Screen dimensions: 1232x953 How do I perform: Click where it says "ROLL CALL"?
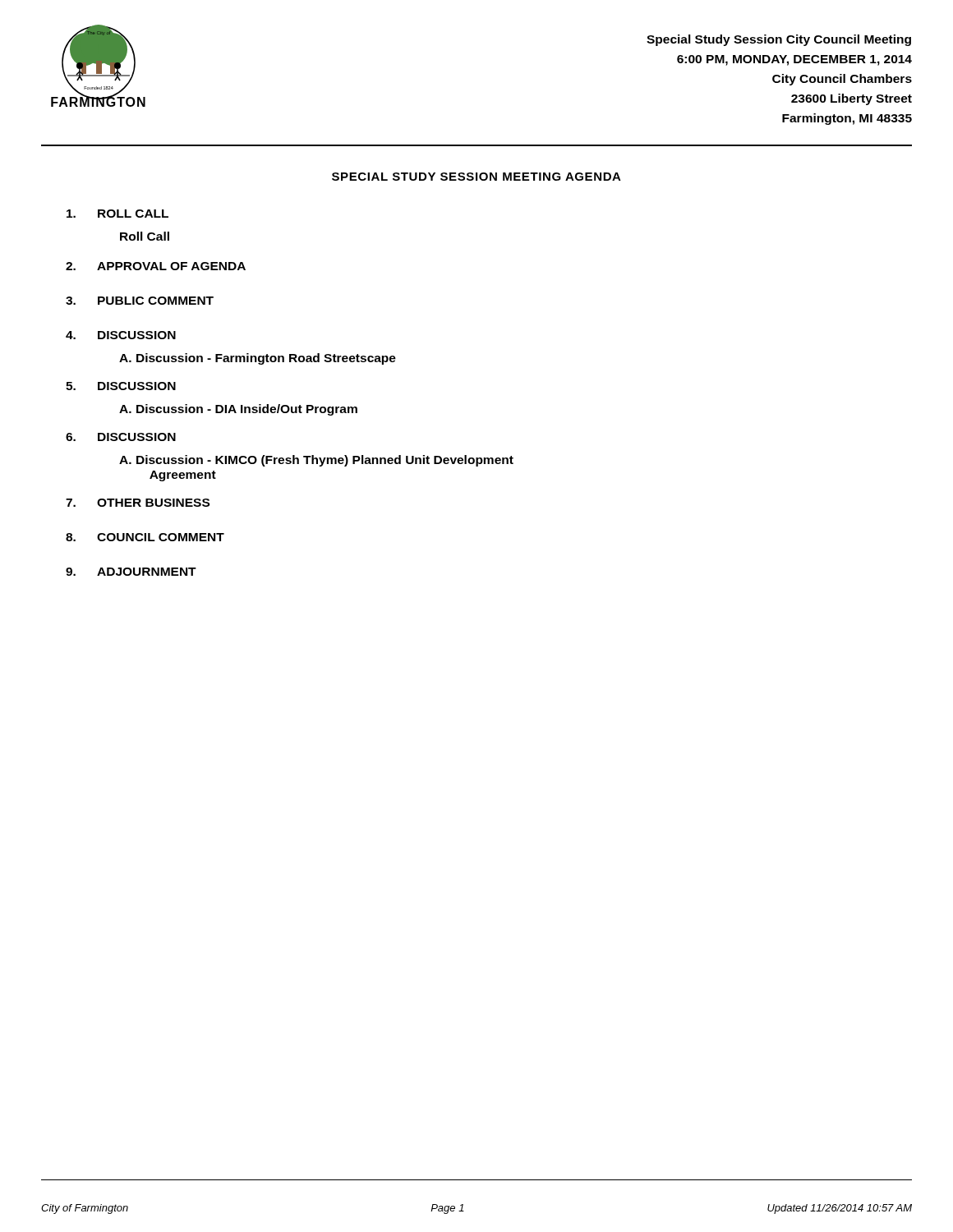pyautogui.click(x=117, y=214)
